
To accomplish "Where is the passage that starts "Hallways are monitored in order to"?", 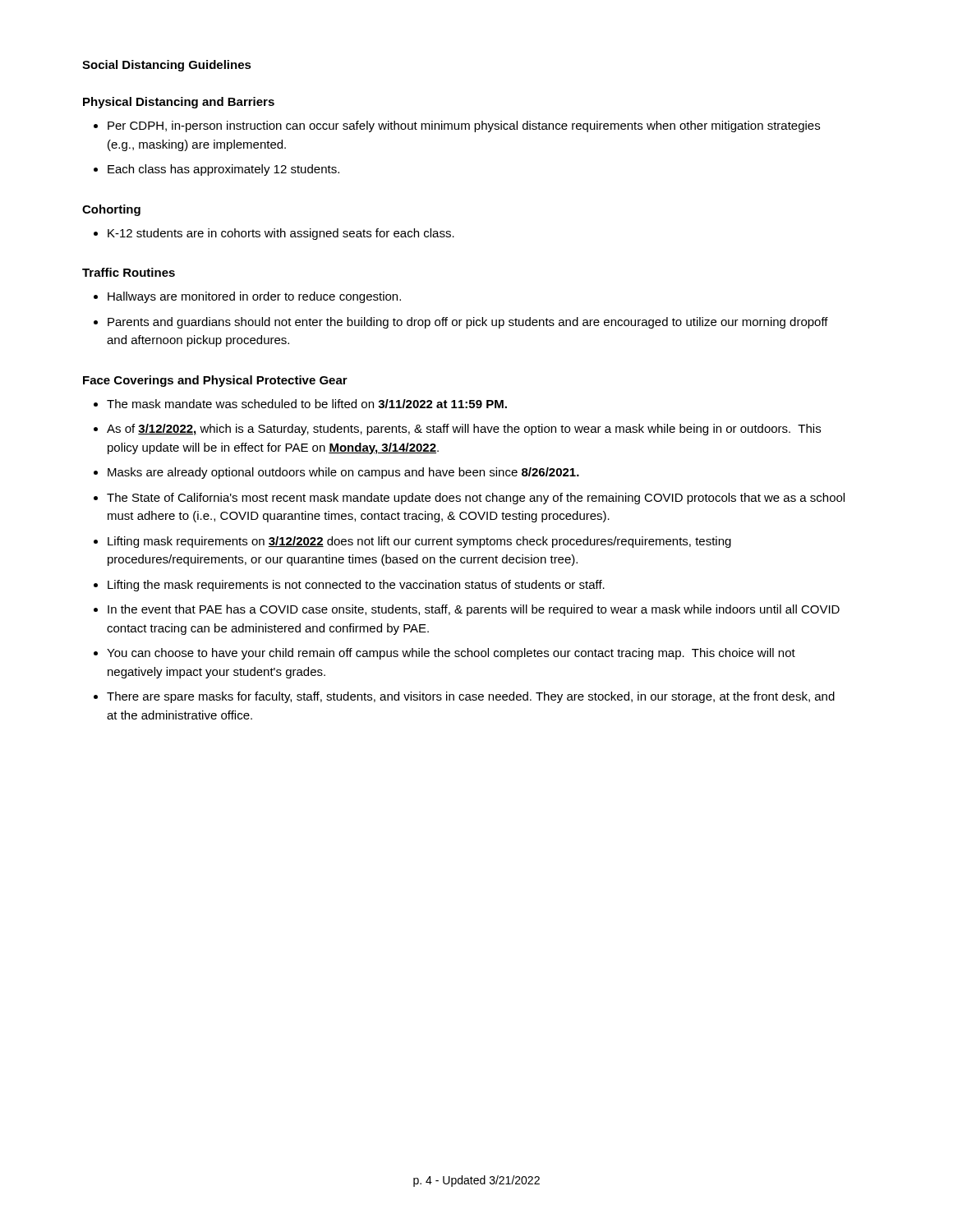I will pyautogui.click(x=254, y=296).
